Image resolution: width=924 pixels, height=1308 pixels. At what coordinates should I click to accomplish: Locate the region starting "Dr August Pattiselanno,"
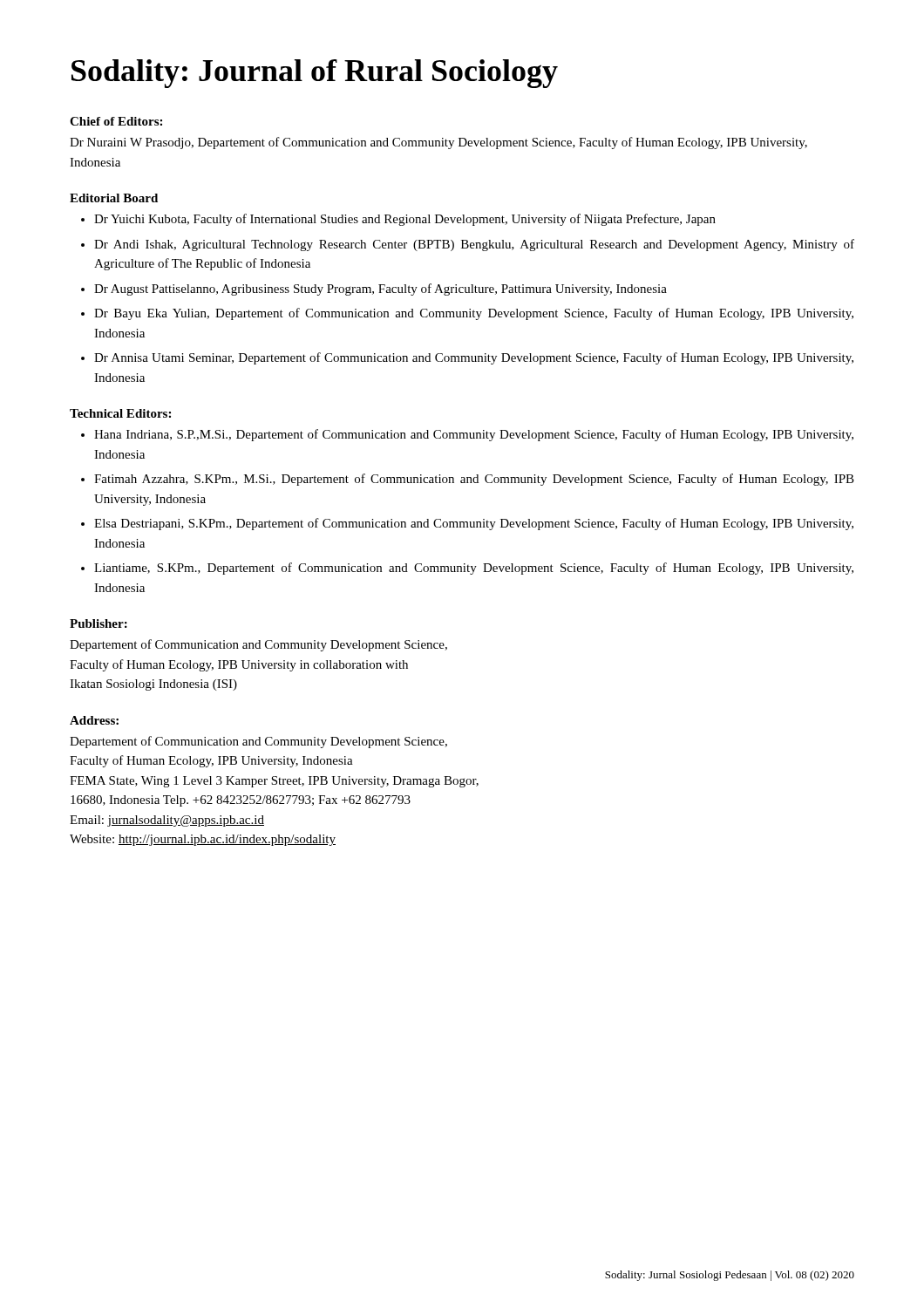click(x=474, y=289)
